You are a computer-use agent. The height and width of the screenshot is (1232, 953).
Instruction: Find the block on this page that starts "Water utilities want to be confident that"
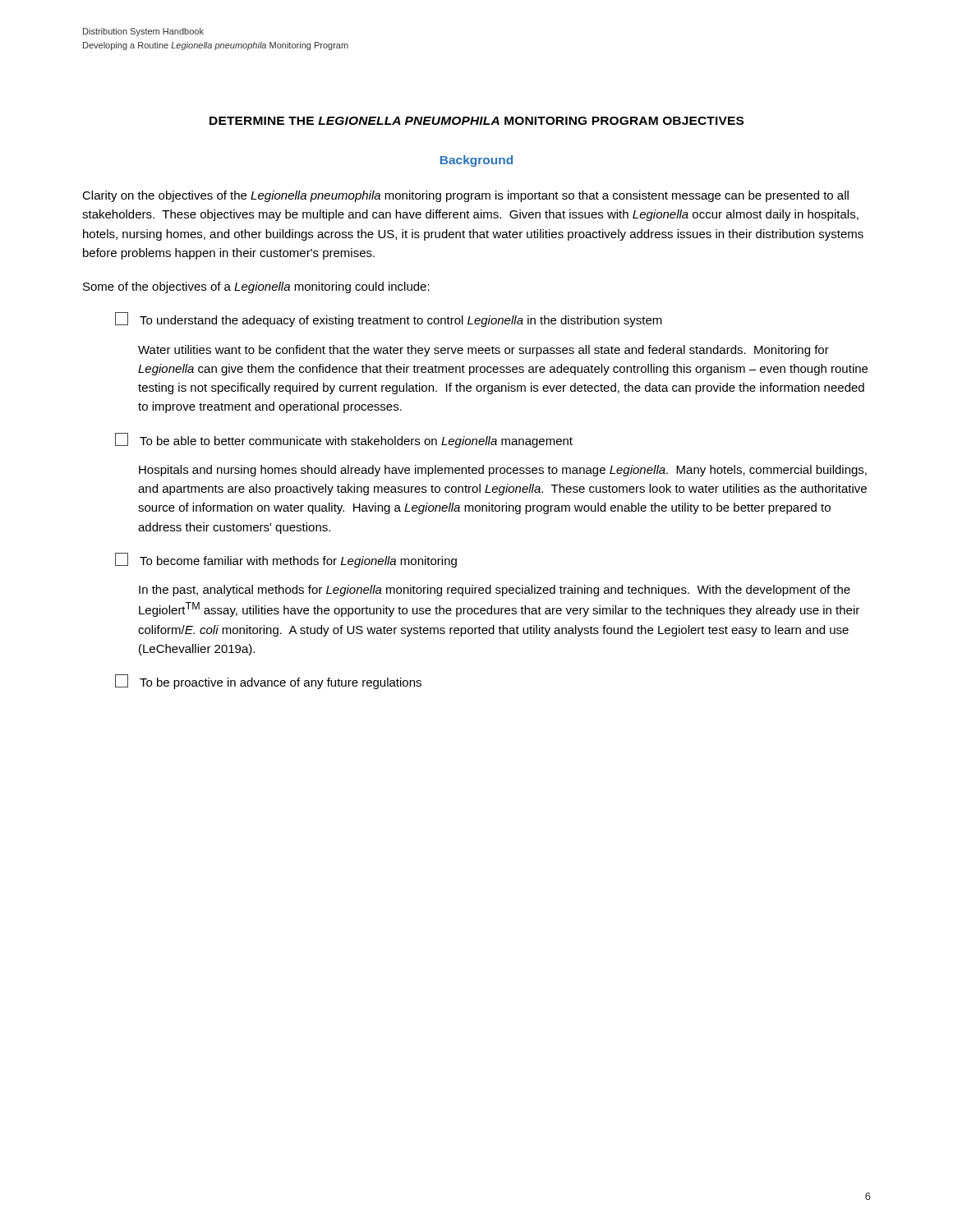[503, 378]
